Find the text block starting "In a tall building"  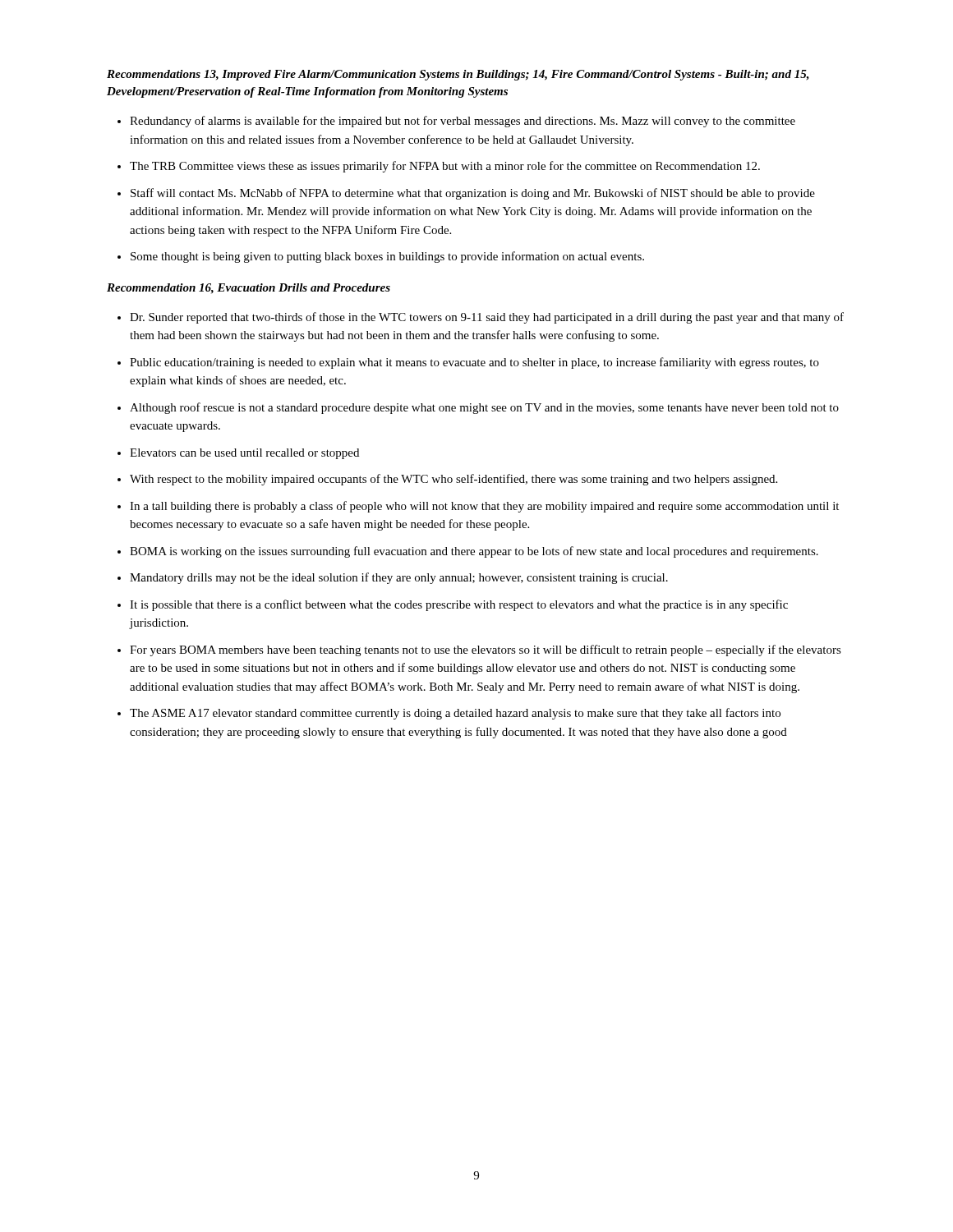point(488,515)
